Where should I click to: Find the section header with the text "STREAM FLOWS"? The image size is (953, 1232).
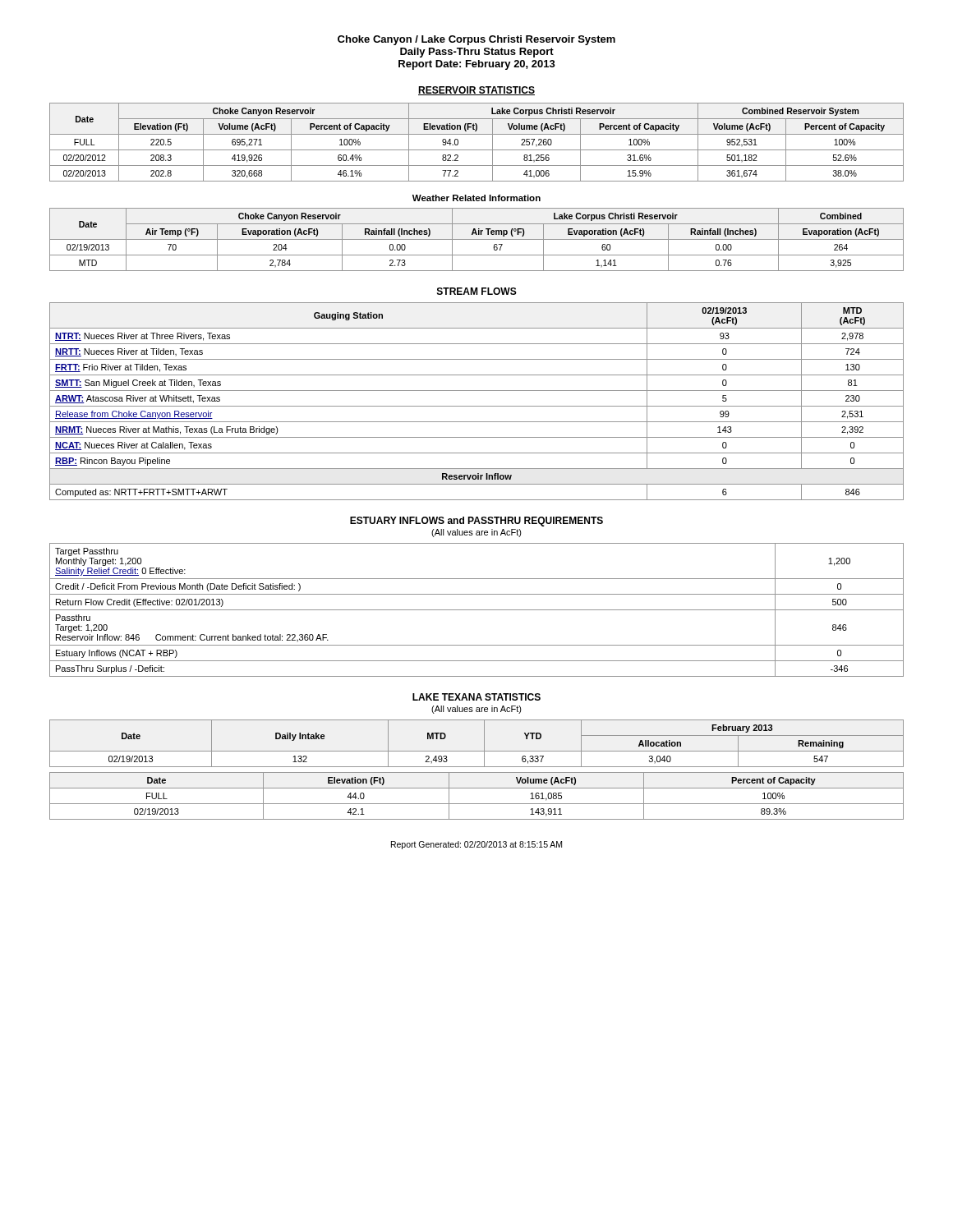coord(476,292)
